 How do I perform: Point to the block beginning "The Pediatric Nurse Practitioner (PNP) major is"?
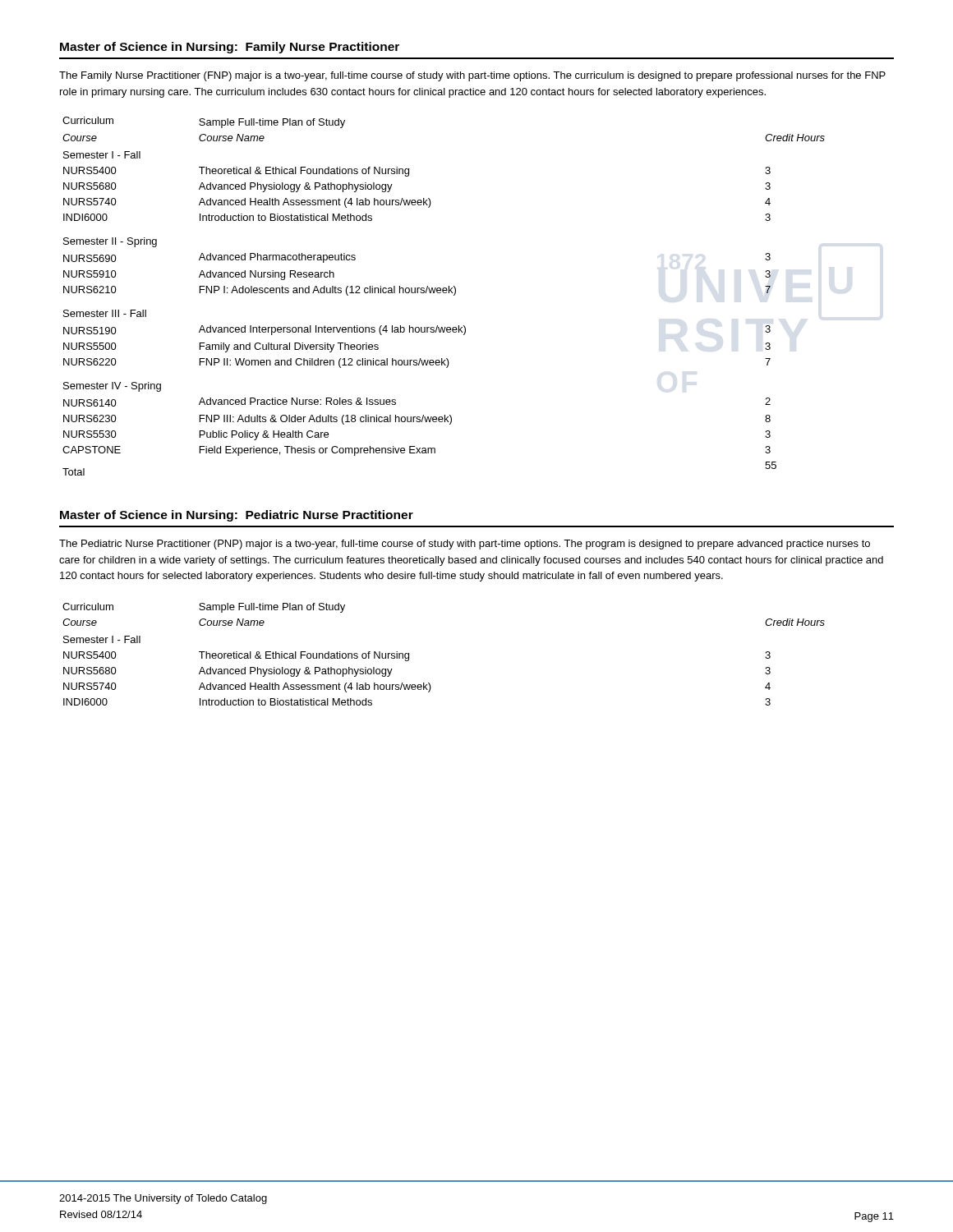[x=471, y=559]
